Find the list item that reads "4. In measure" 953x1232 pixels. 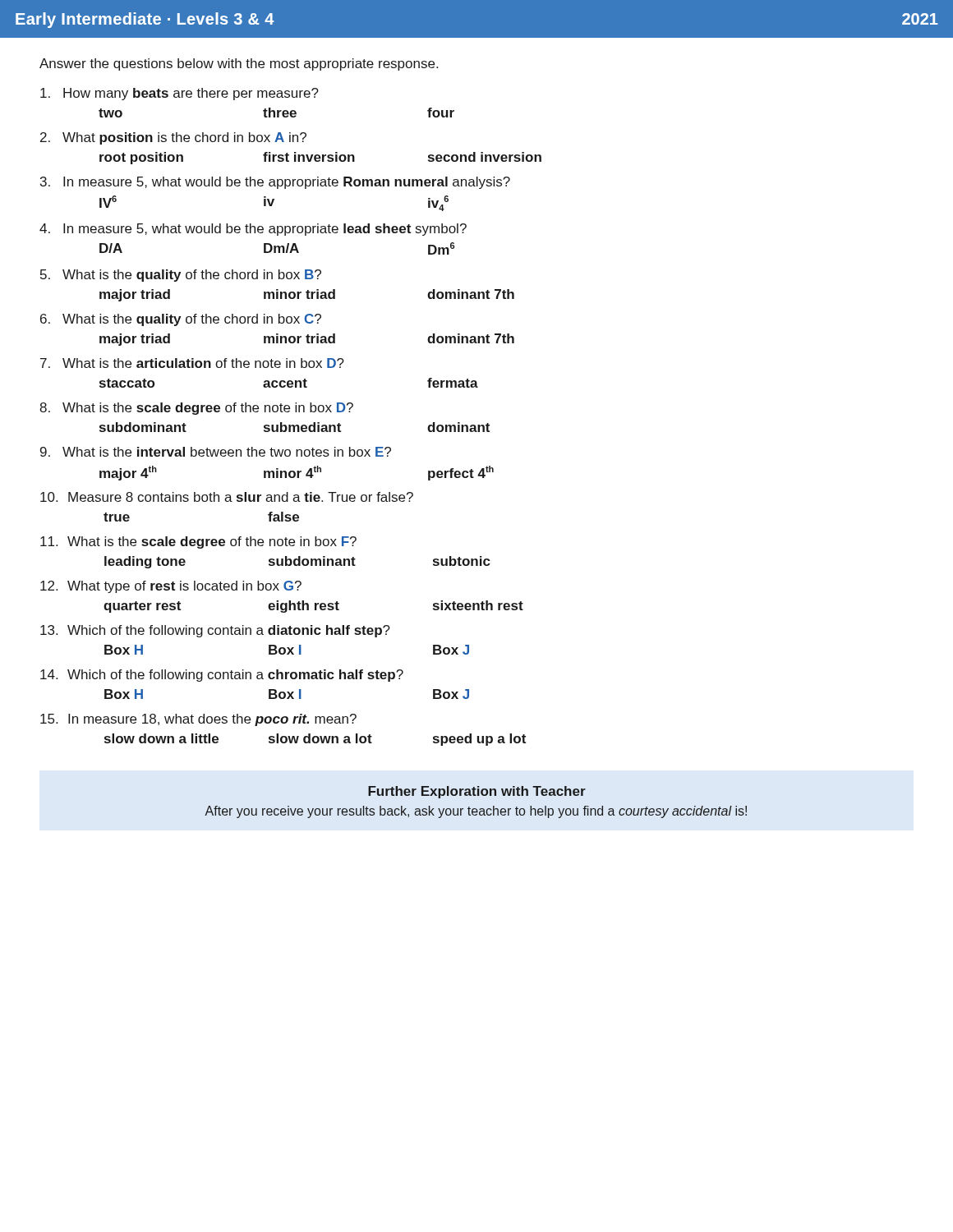[x=253, y=230]
